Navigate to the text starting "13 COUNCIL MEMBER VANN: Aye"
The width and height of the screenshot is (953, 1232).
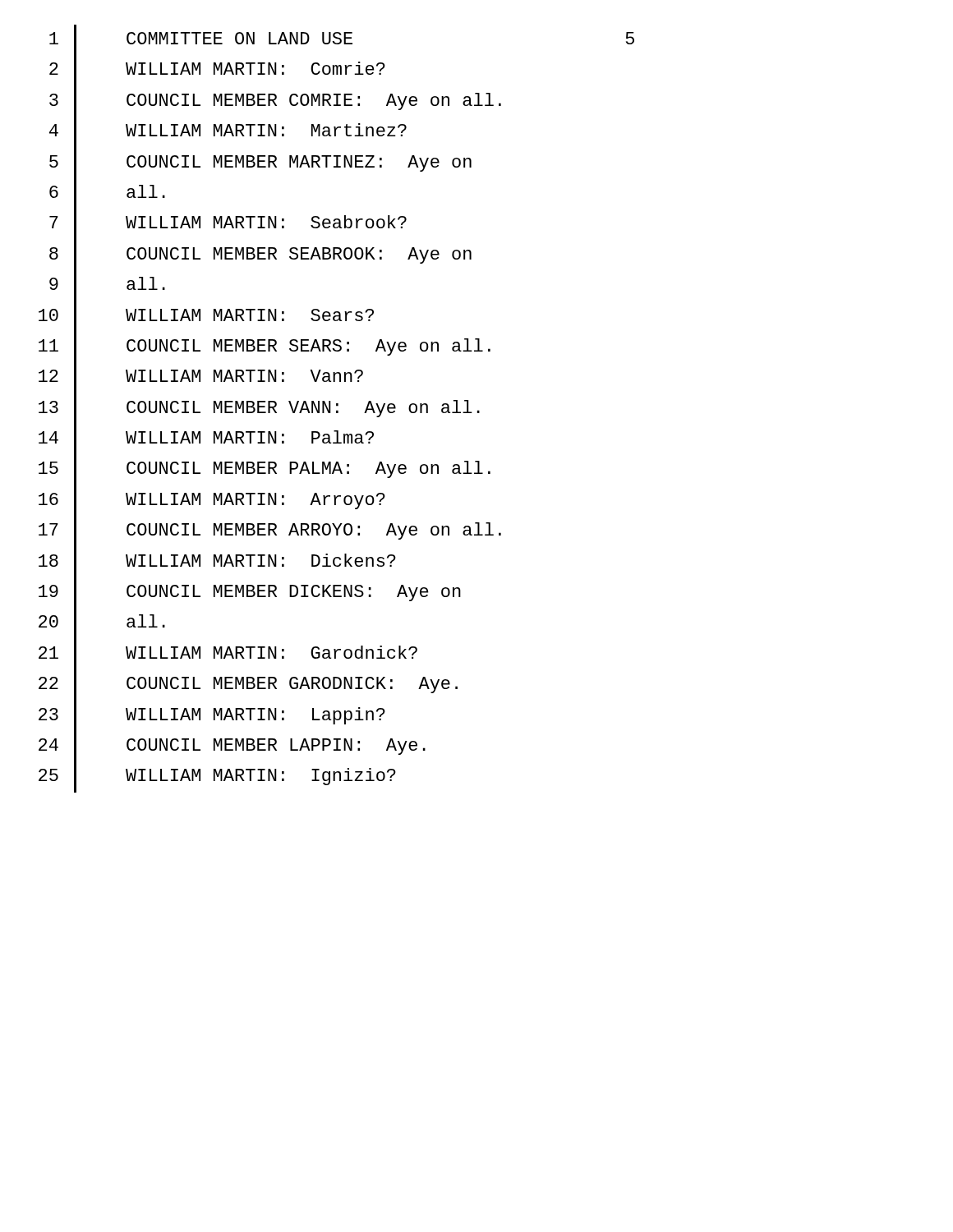[476, 409]
